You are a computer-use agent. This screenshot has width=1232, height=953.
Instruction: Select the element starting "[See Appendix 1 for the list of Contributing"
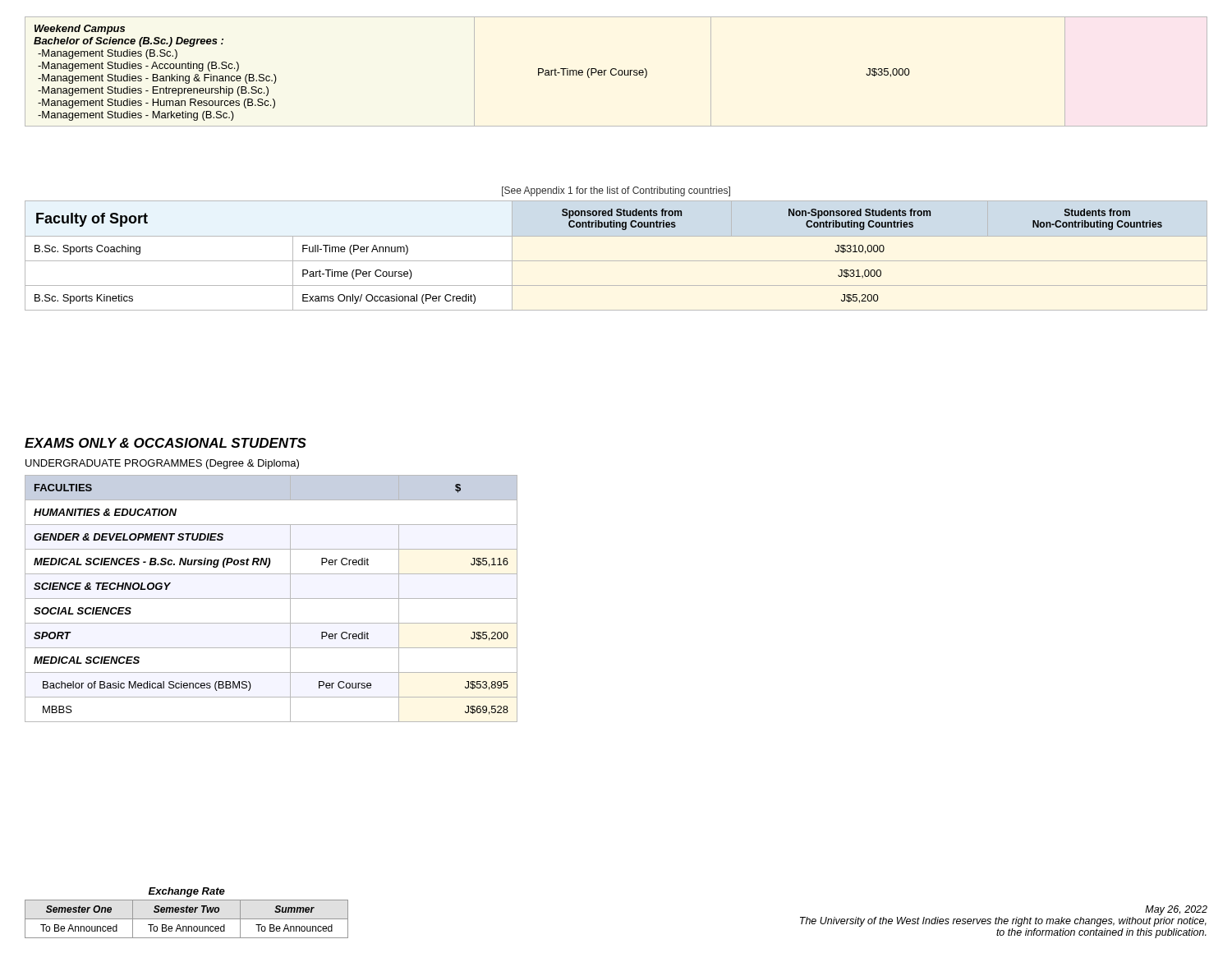tap(616, 191)
